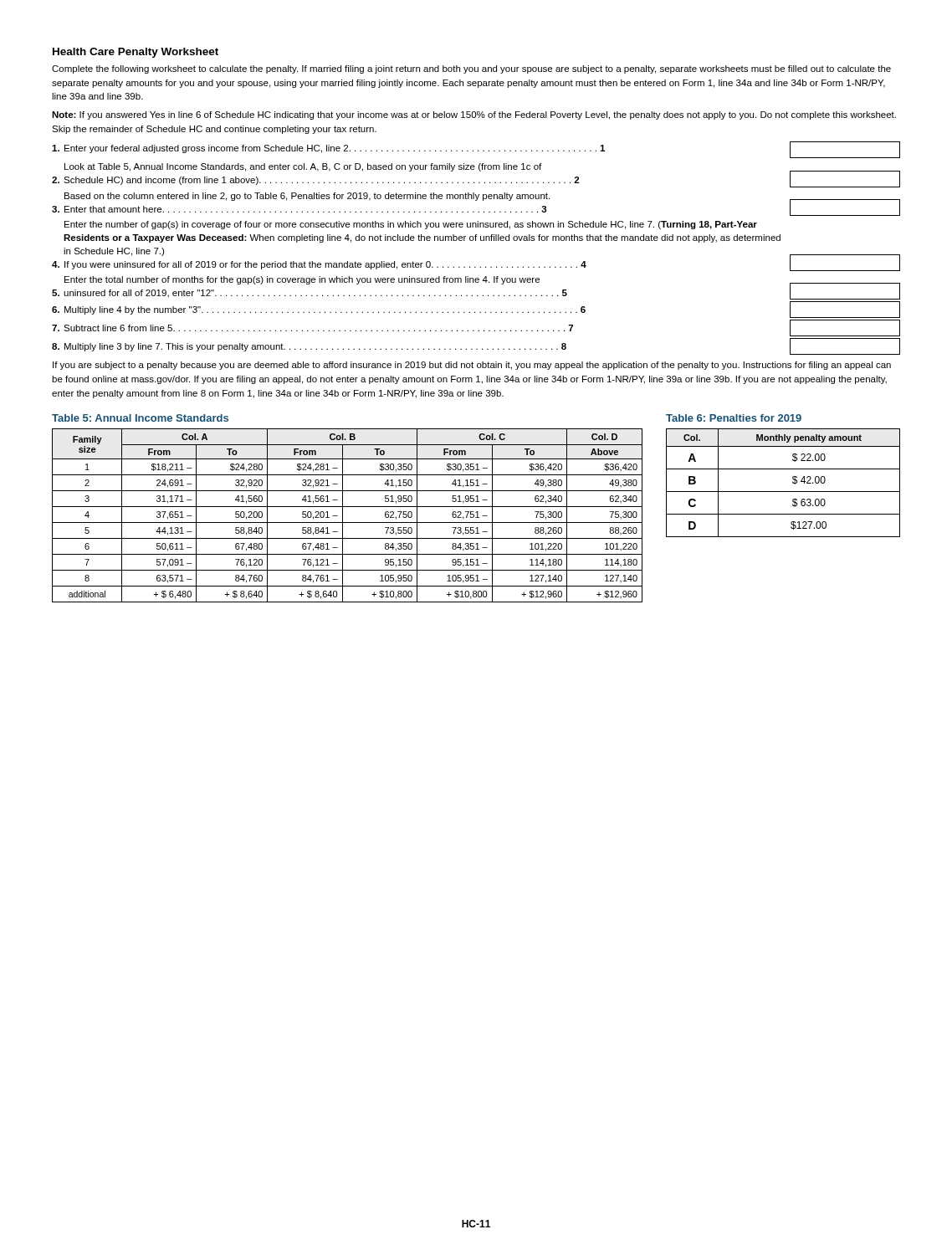The height and width of the screenshot is (1255, 952).
Task: Click on the text block that says "Note: If you answered Yes"
Action: pyautogui.click(x=474, y=122)
